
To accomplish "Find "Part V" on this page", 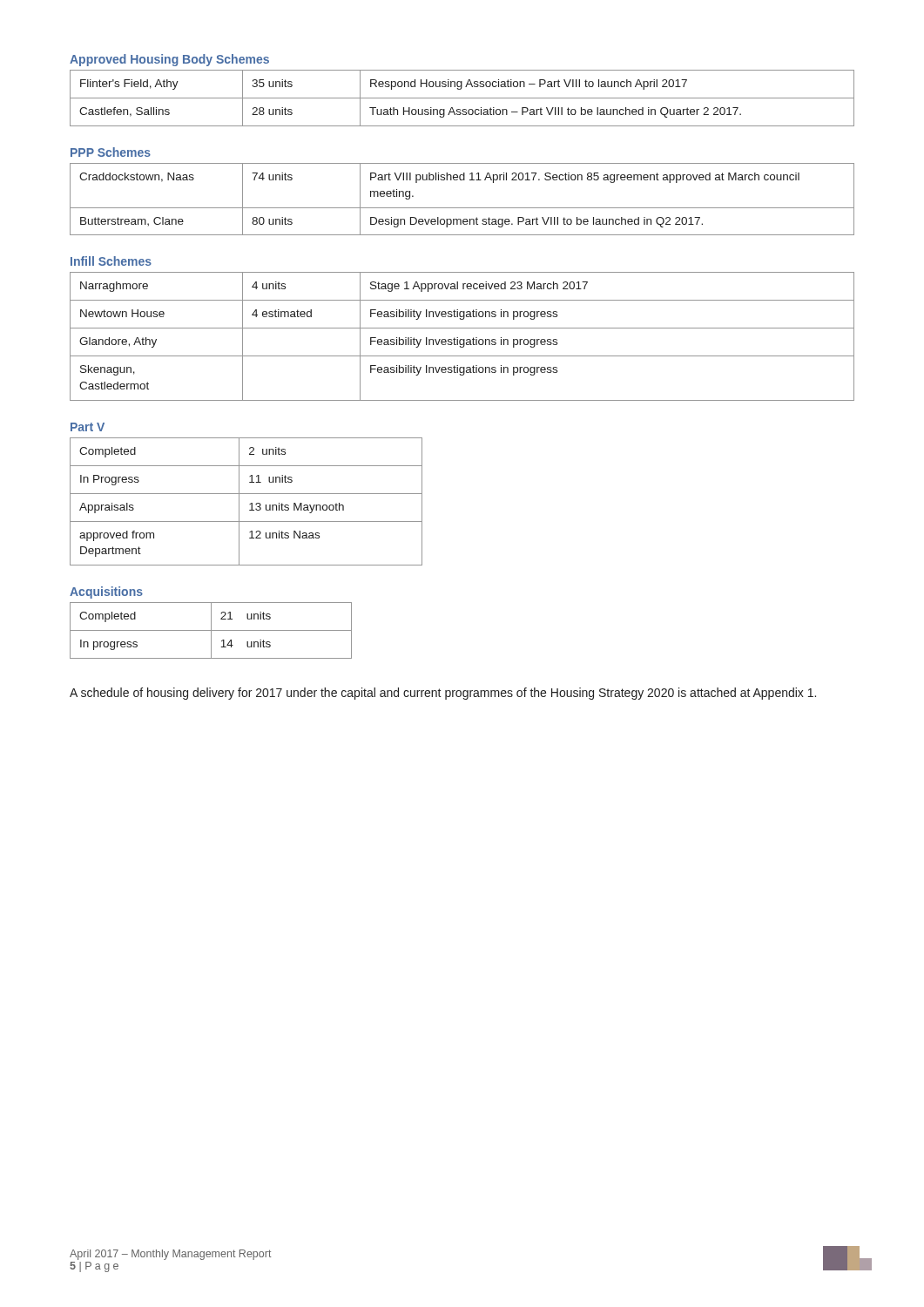I will [87, 427].
